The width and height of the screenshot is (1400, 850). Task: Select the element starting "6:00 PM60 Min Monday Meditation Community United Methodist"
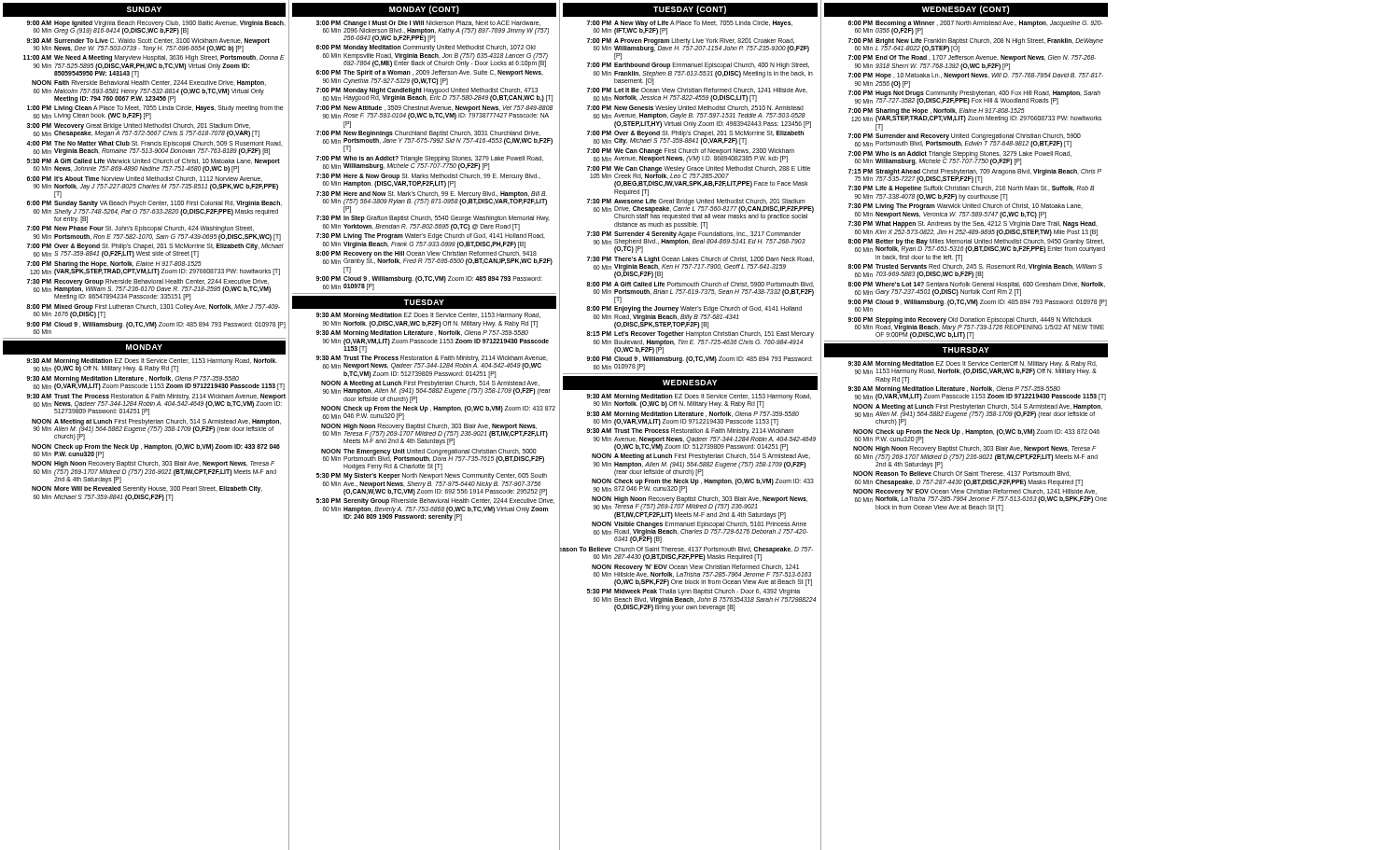pyautogui.click(x=424, y=56)
